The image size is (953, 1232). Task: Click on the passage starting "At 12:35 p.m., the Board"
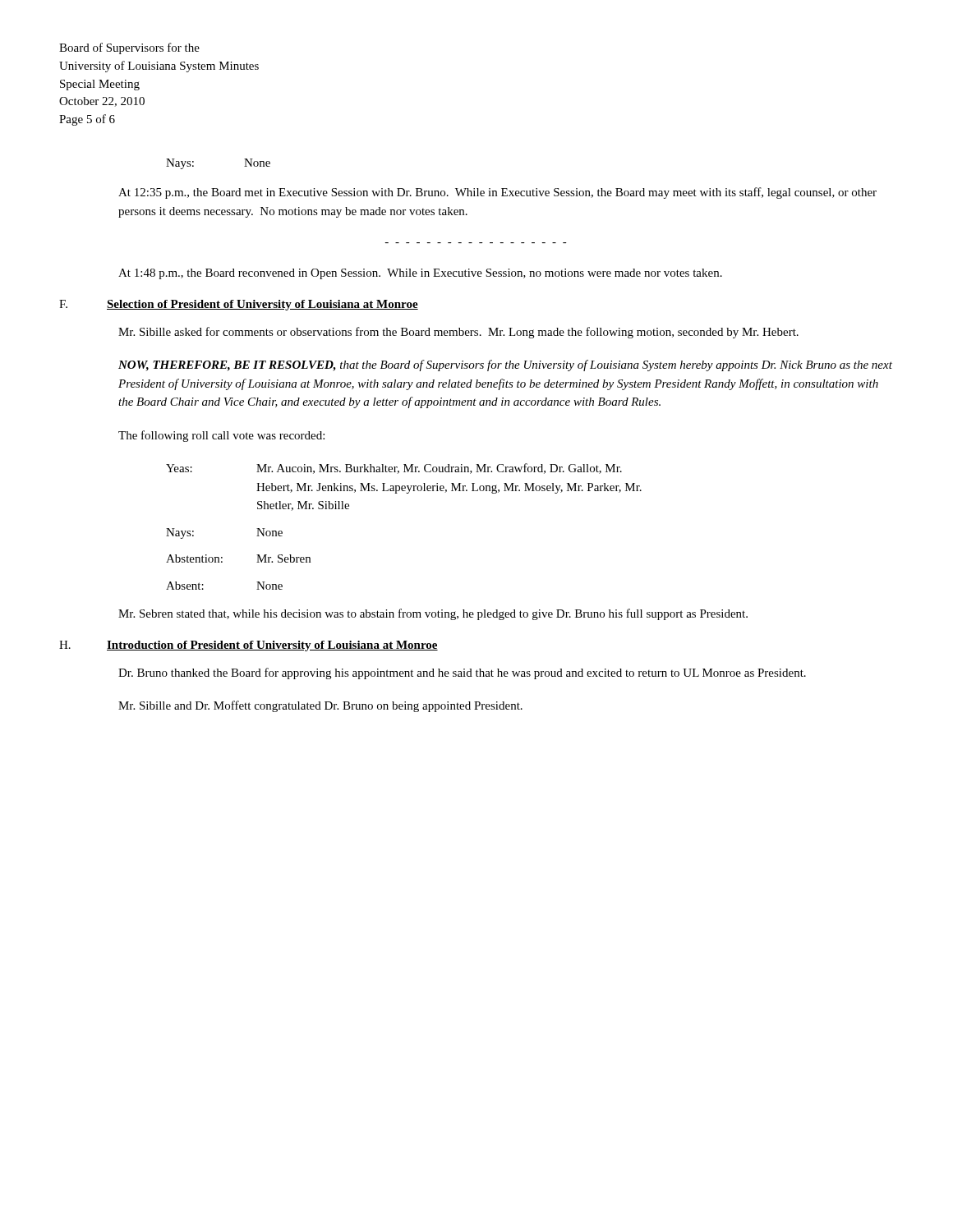click(497, 201)
